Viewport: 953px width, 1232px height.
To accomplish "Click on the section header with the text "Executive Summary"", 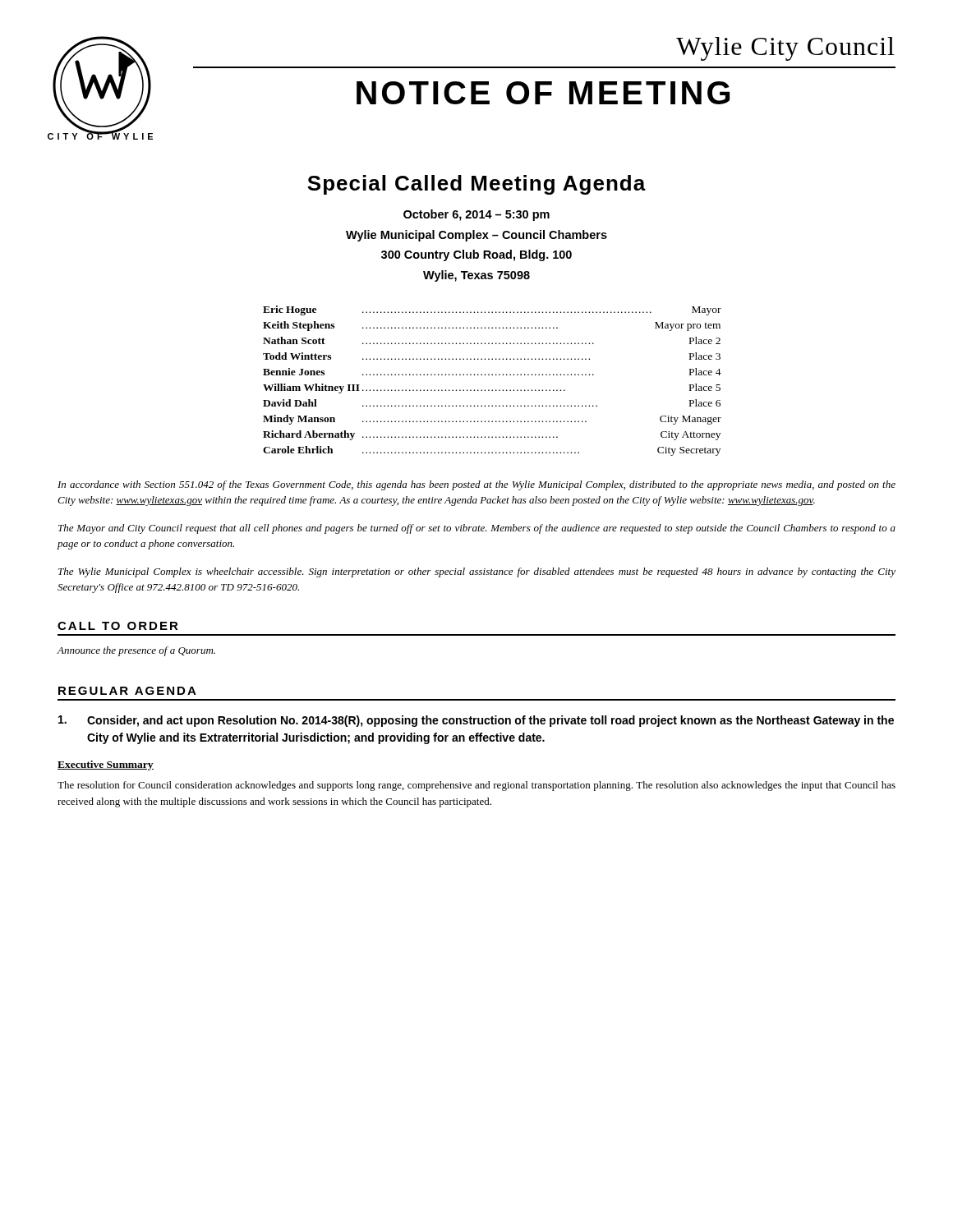I will (105, 764).
